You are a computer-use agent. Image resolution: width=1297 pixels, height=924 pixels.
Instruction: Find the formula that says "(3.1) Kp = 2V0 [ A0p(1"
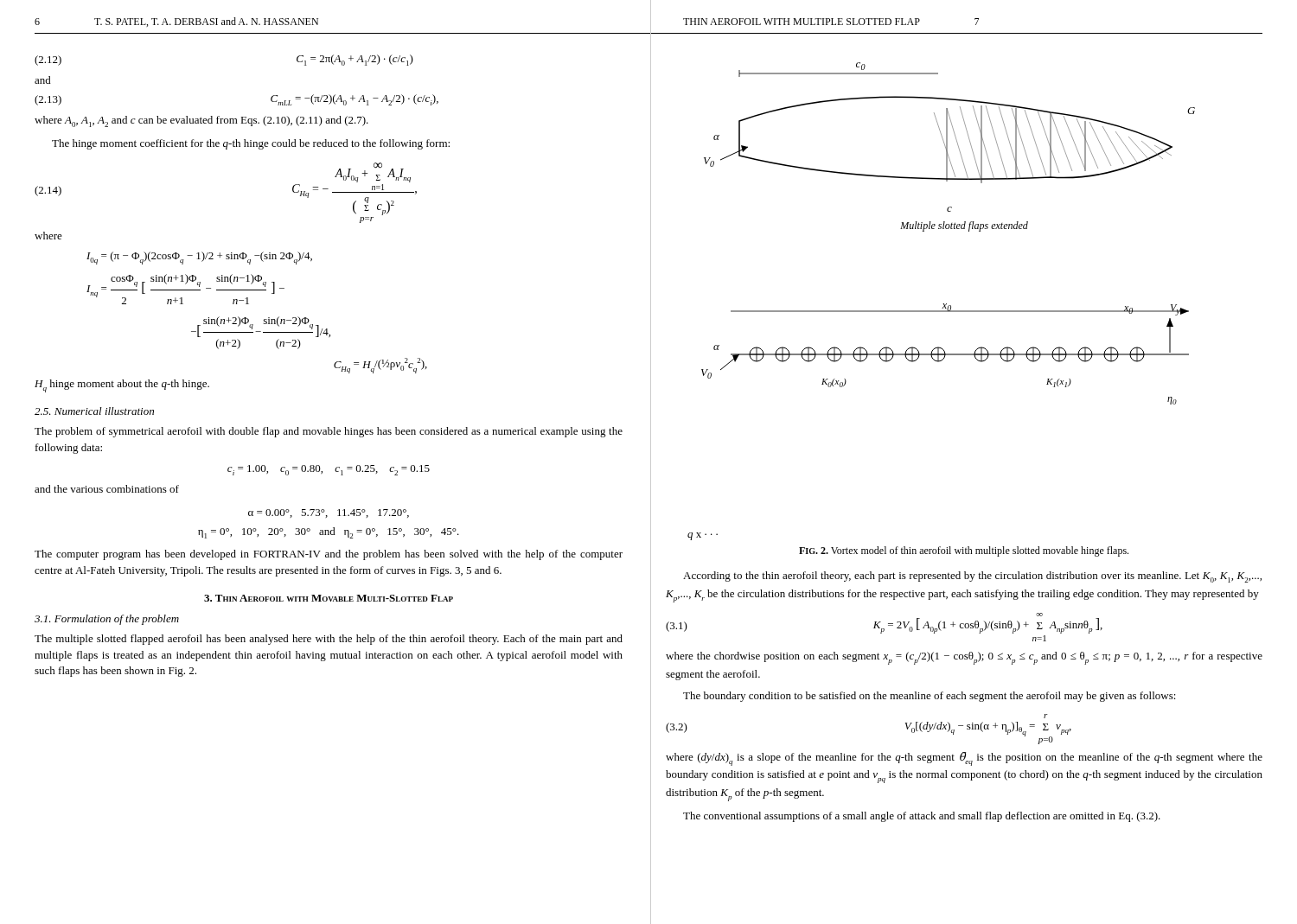click(x=964, y=626)
